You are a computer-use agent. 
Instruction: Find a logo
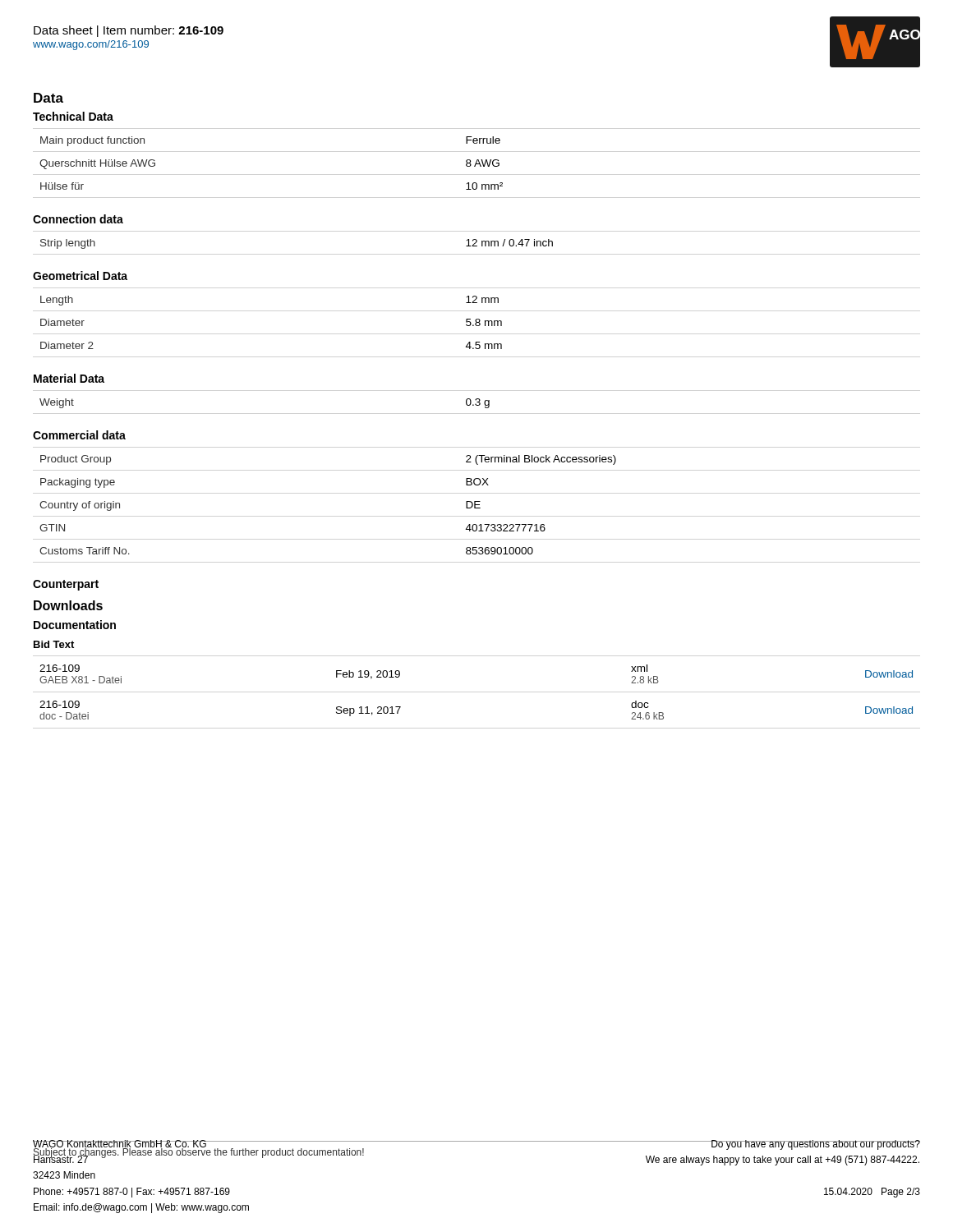875,43
